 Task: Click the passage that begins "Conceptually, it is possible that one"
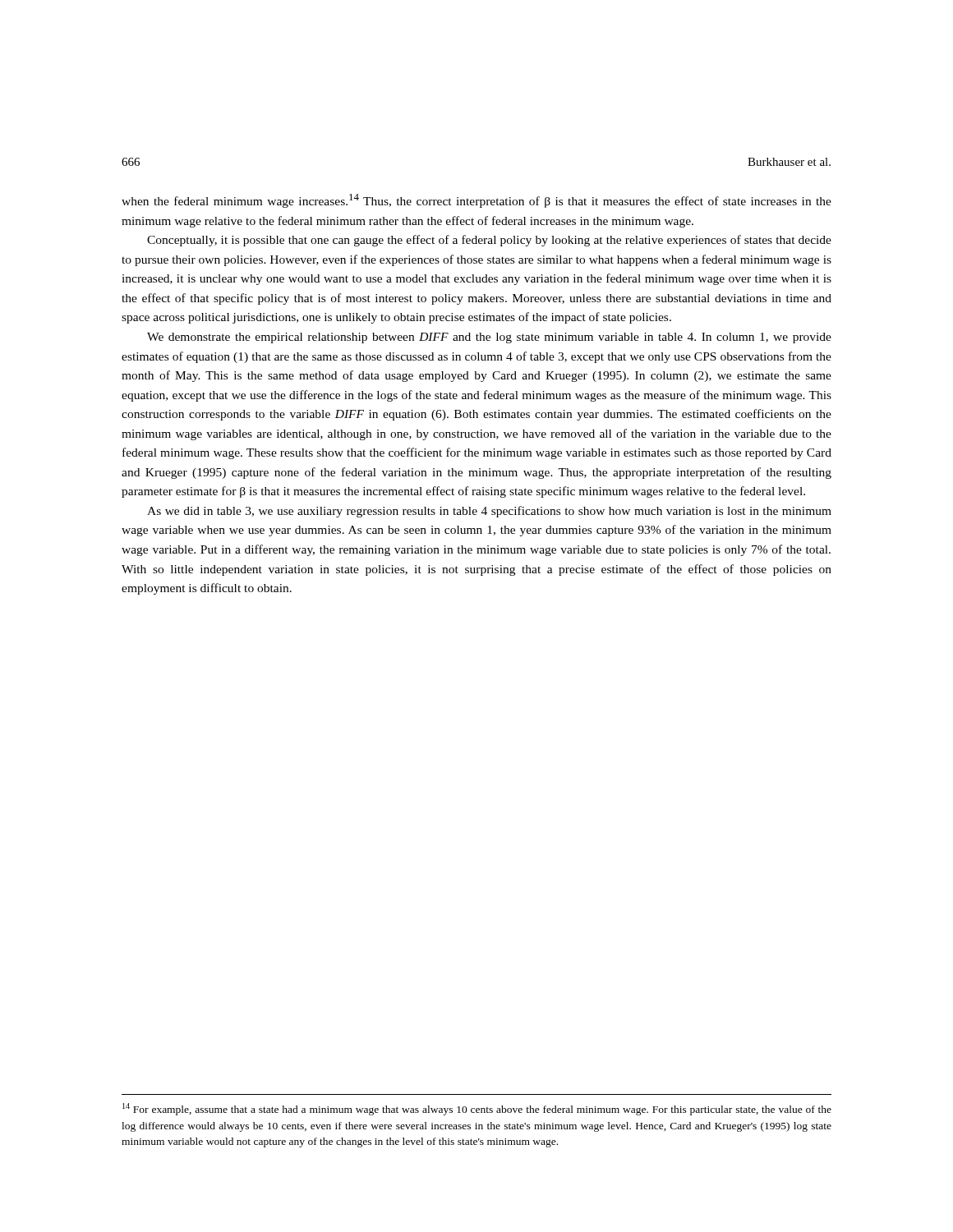point(476,278)
